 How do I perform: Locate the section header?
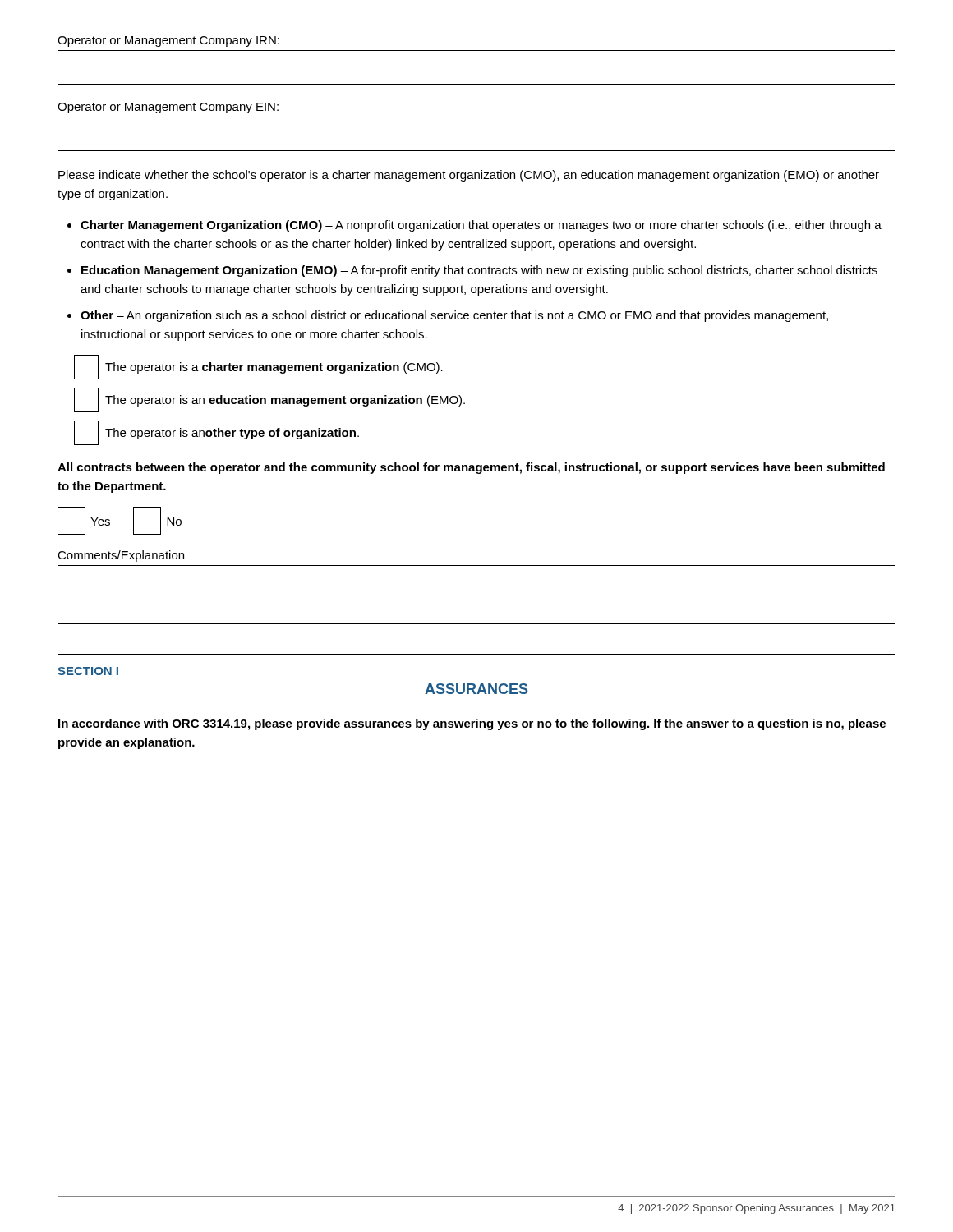tap(88, 671)
